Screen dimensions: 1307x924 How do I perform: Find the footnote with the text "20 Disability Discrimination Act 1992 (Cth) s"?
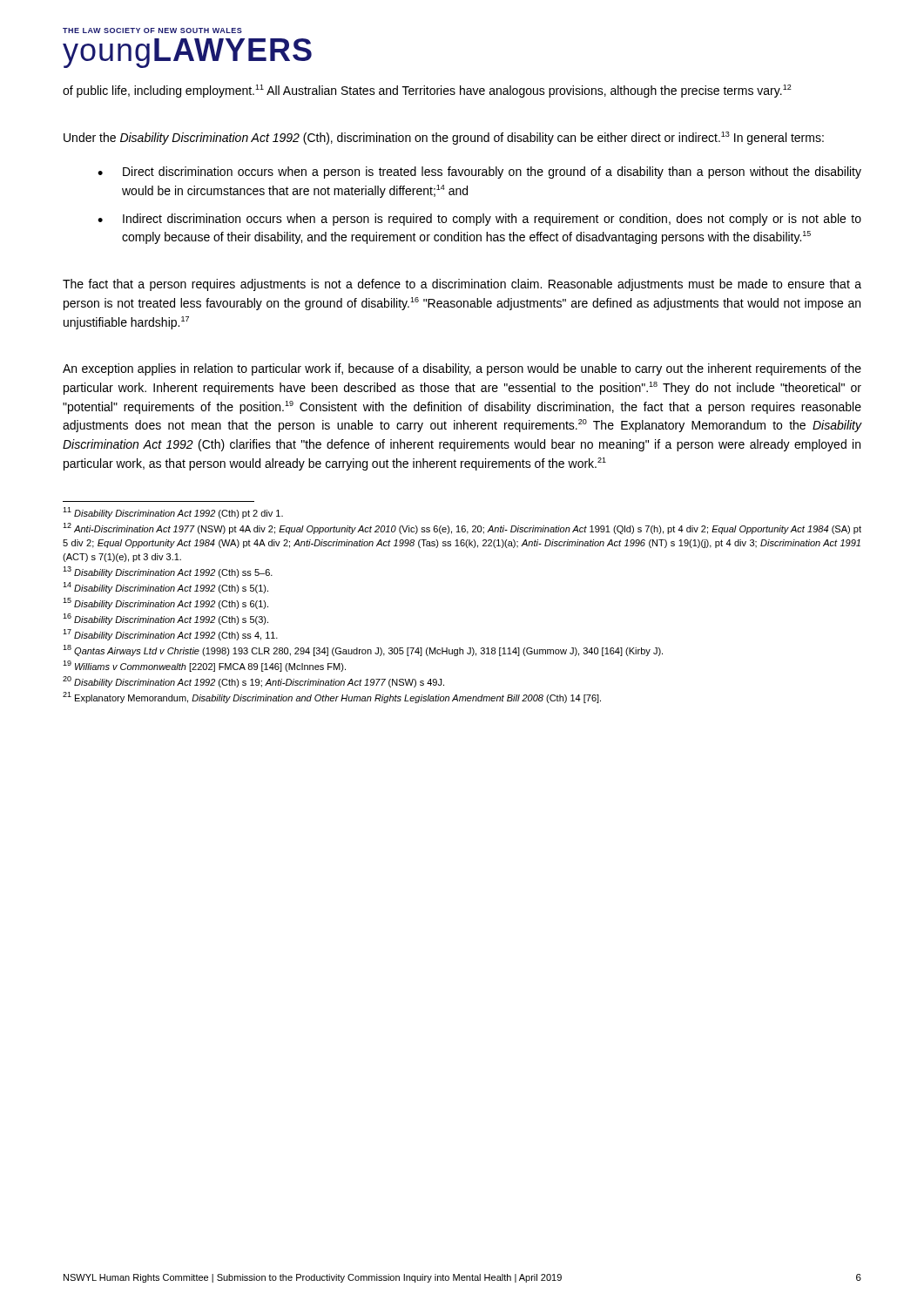(254, 682)
